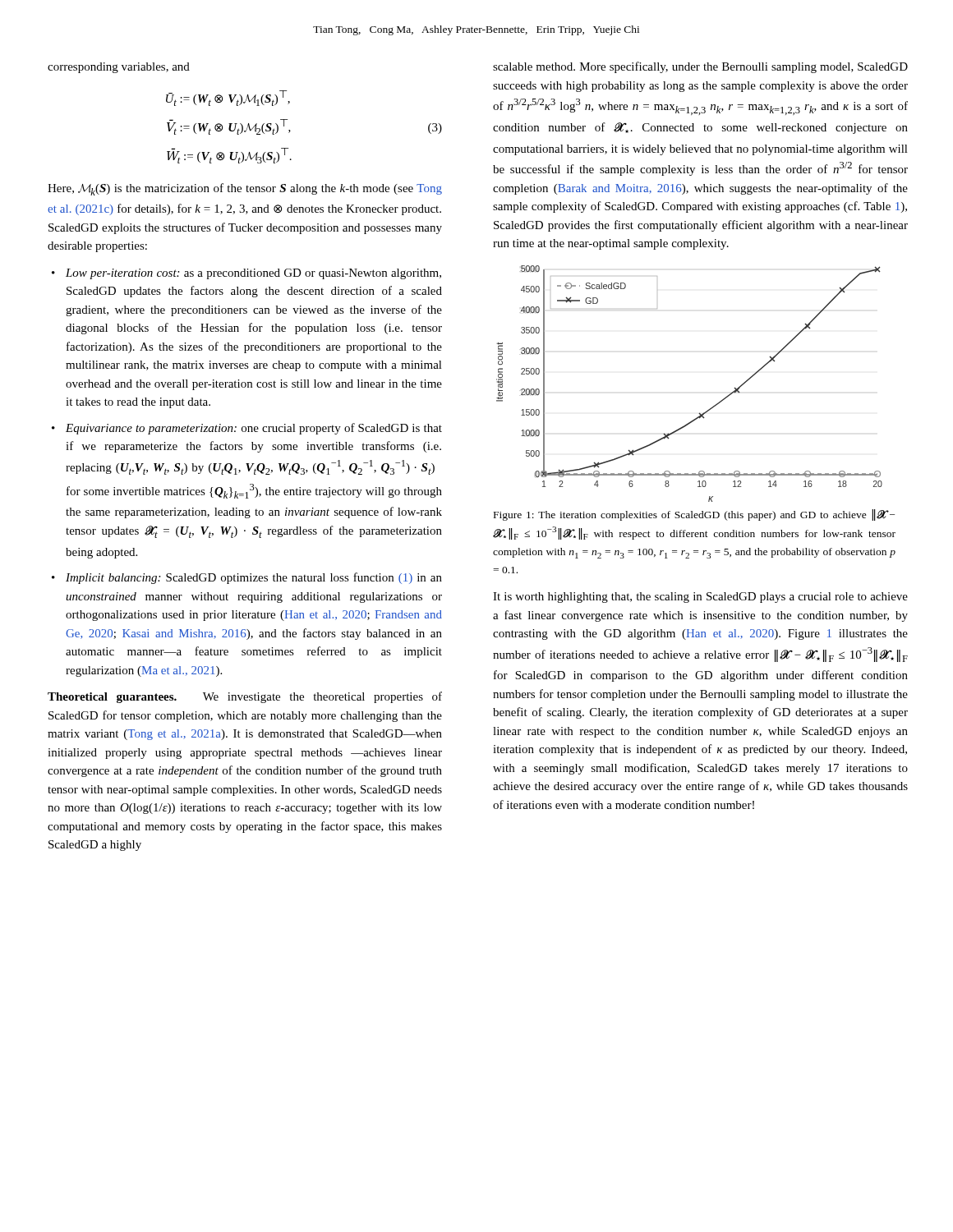The height and width of the screenshot is (1232, 953).
Task: Locate the line chart
Action: click(x=694, y=382)
